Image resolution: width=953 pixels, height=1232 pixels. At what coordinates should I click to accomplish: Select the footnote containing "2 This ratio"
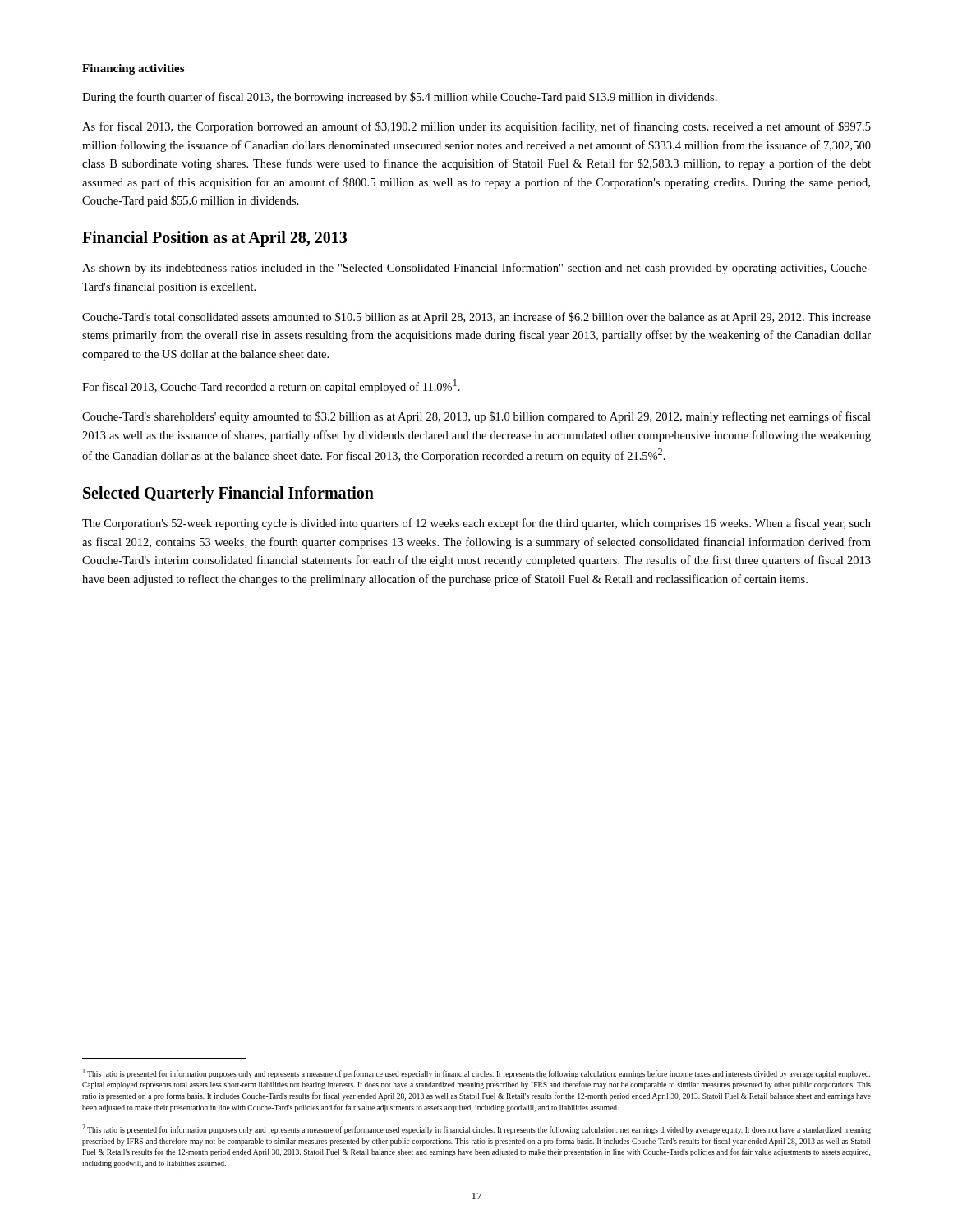[476, 1146]
